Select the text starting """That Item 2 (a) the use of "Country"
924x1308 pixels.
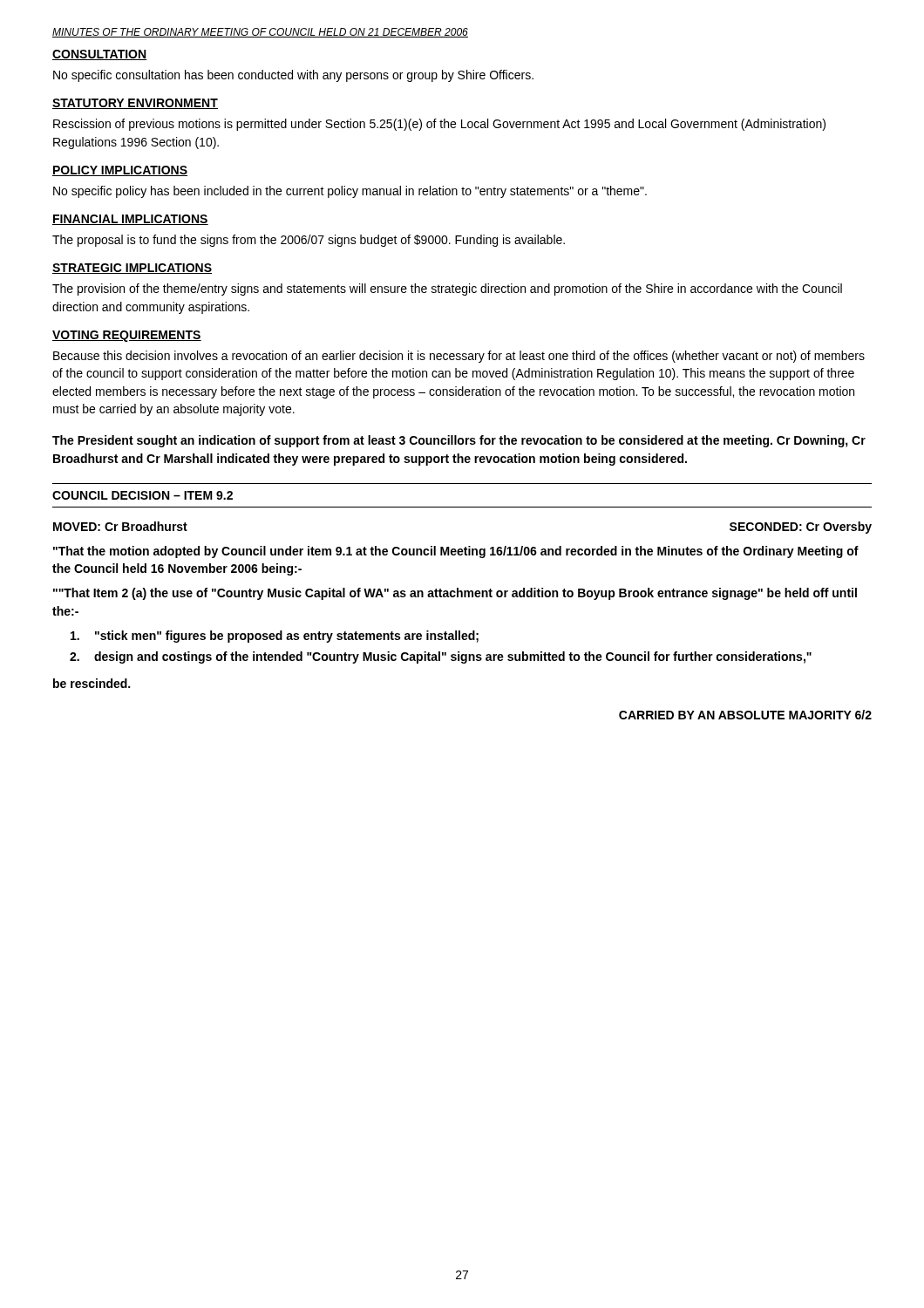[455, 602]
